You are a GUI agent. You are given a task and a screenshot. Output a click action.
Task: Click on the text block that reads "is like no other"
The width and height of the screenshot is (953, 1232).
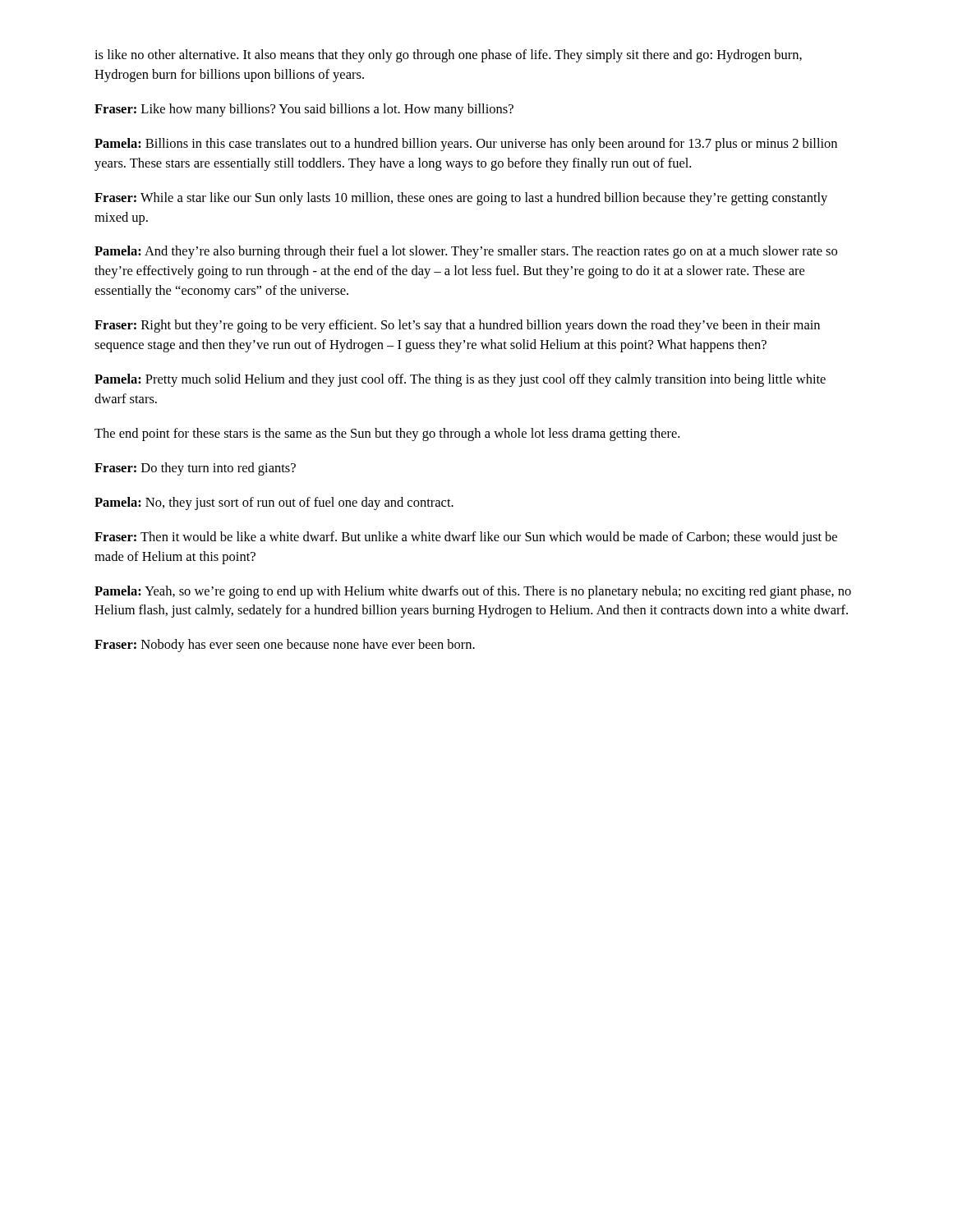[x=476, y=65]
